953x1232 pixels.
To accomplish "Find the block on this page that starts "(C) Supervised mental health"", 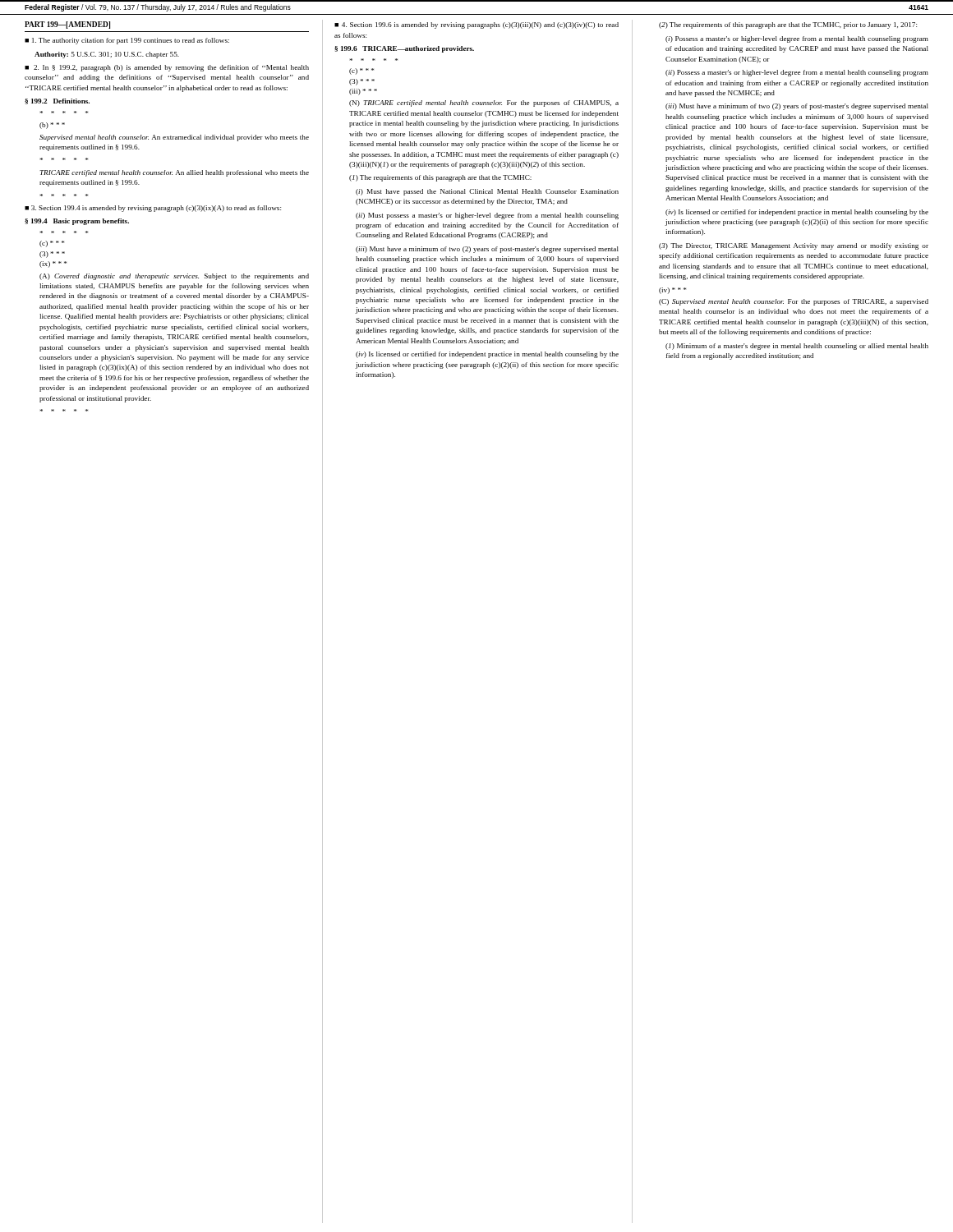I will (794, 317).
